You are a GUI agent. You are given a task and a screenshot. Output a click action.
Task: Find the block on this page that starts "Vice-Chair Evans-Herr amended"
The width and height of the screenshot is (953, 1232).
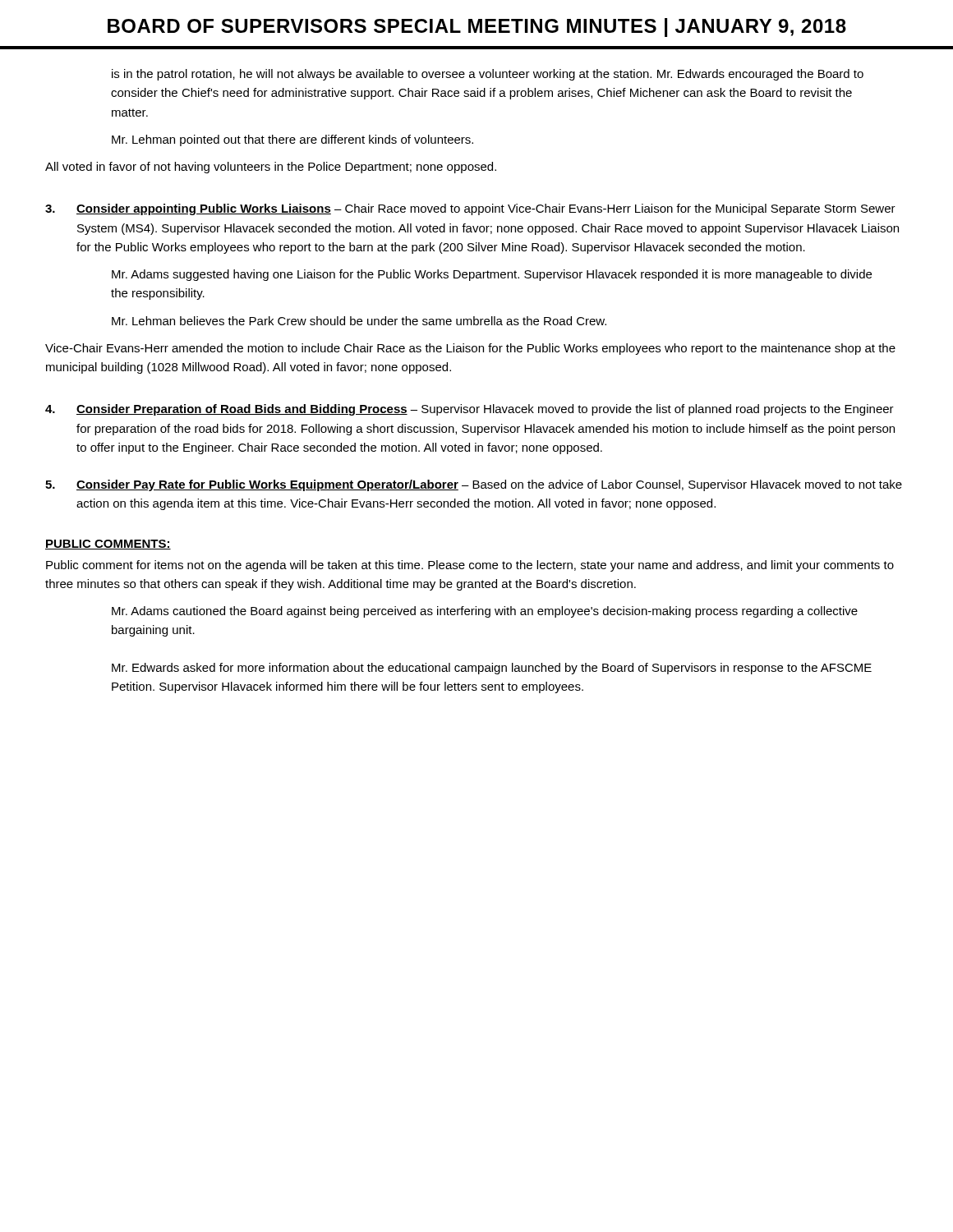coord(470,357)
